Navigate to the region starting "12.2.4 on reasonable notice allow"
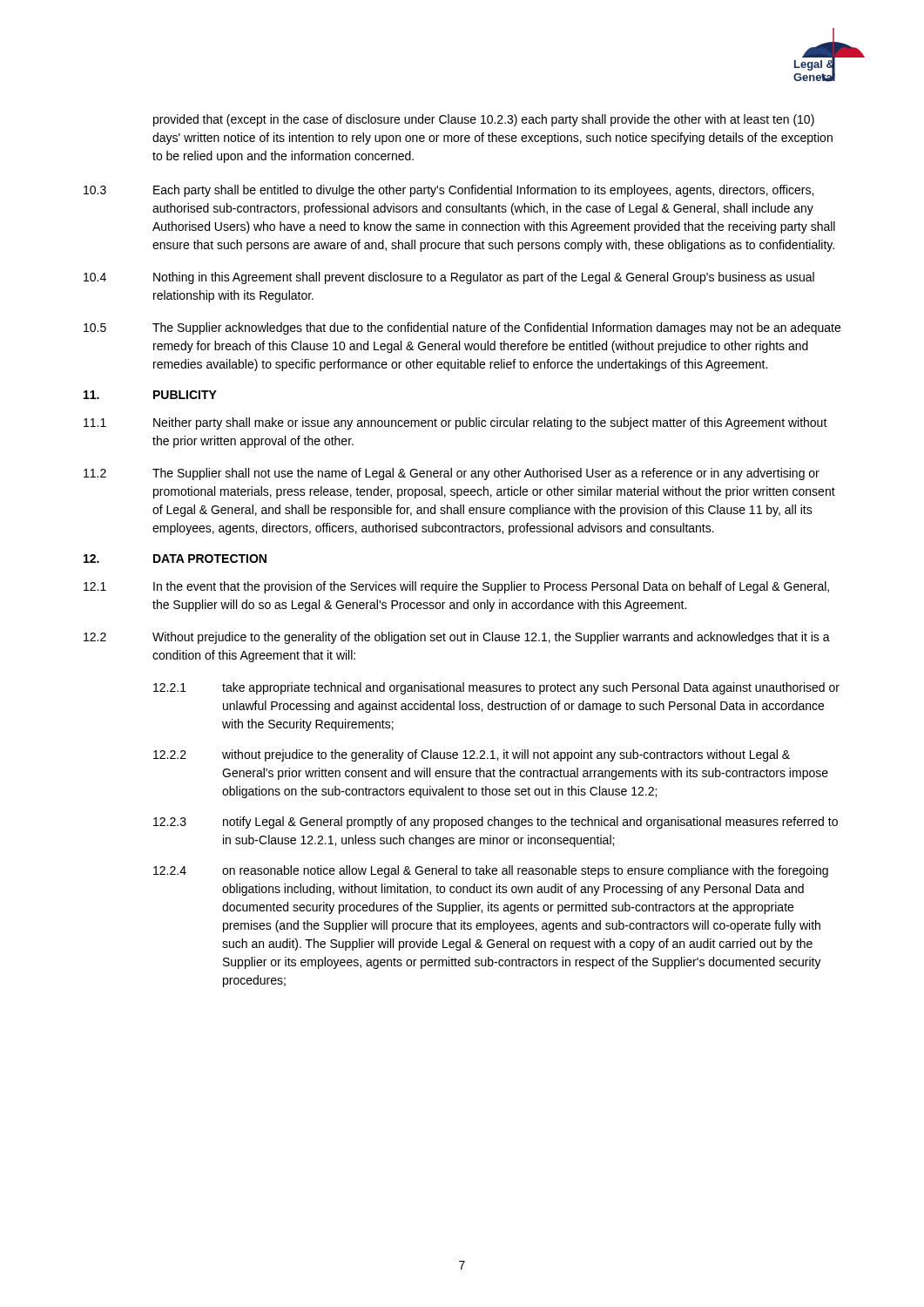Image resolution: width=924 pixels, height=1307 pixels. (497, 926)
